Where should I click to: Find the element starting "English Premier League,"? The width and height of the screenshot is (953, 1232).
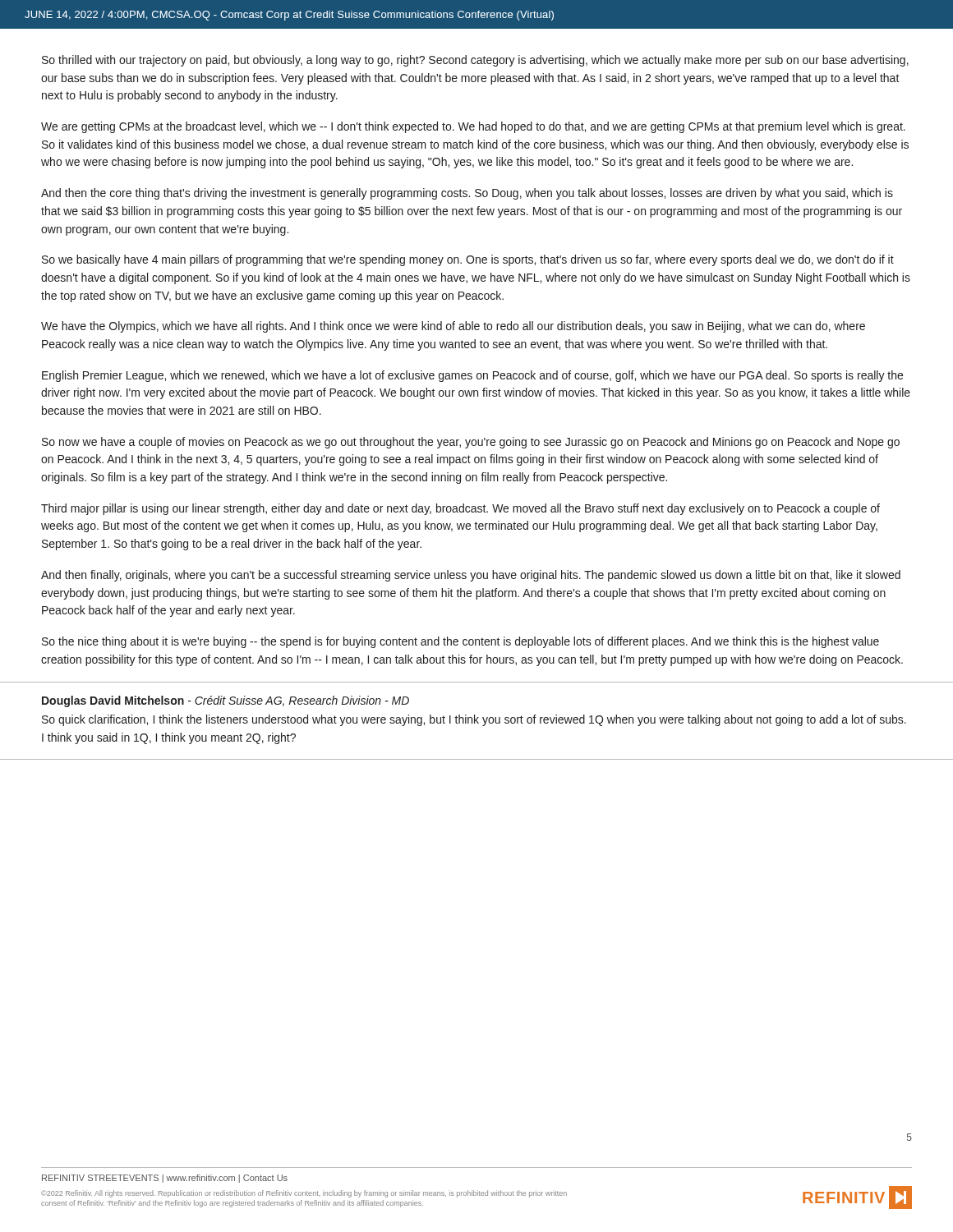pyautogui.click(x=476, y=393)
